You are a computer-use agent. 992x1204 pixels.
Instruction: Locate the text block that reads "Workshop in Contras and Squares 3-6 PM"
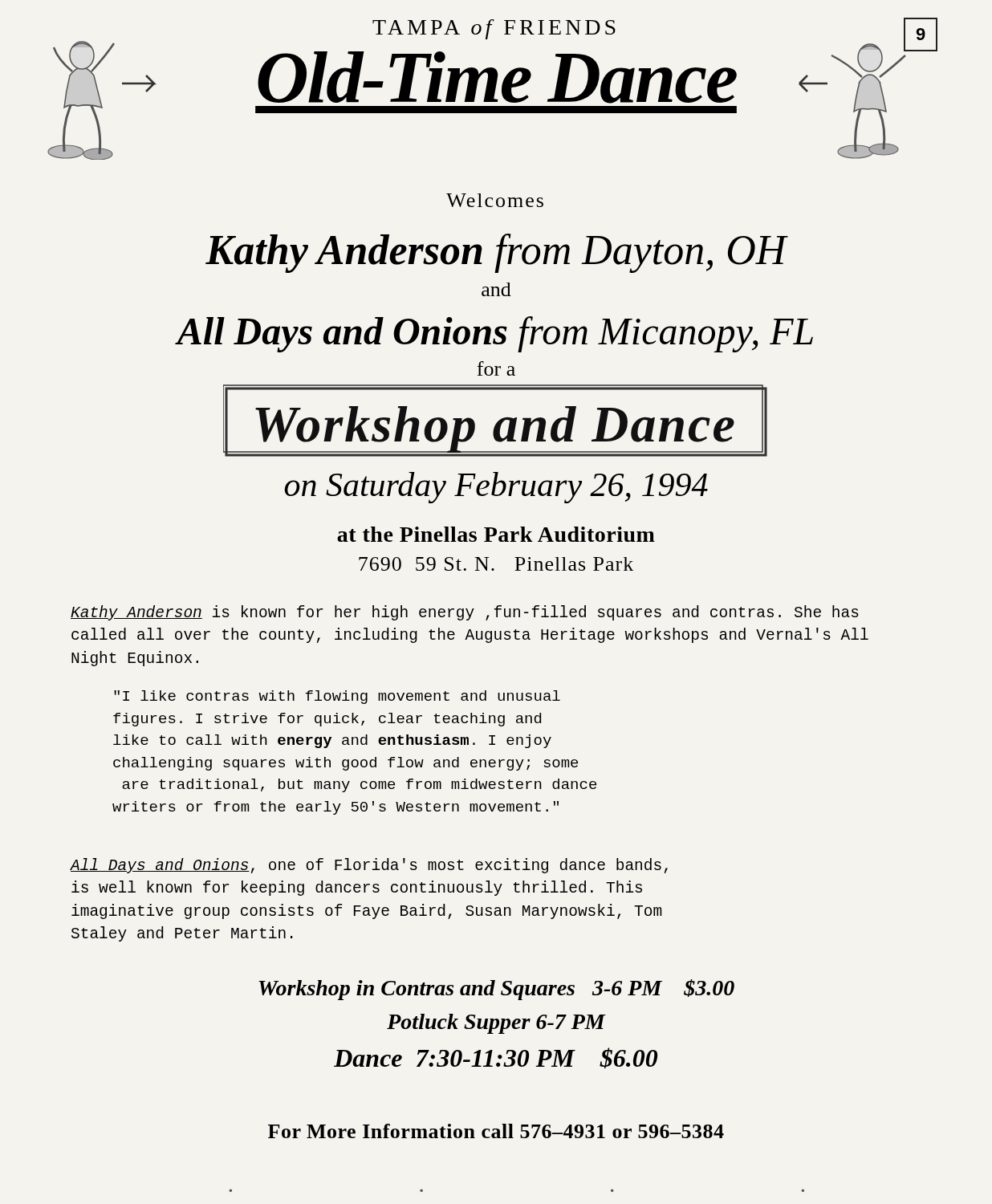pos(496,1024)
